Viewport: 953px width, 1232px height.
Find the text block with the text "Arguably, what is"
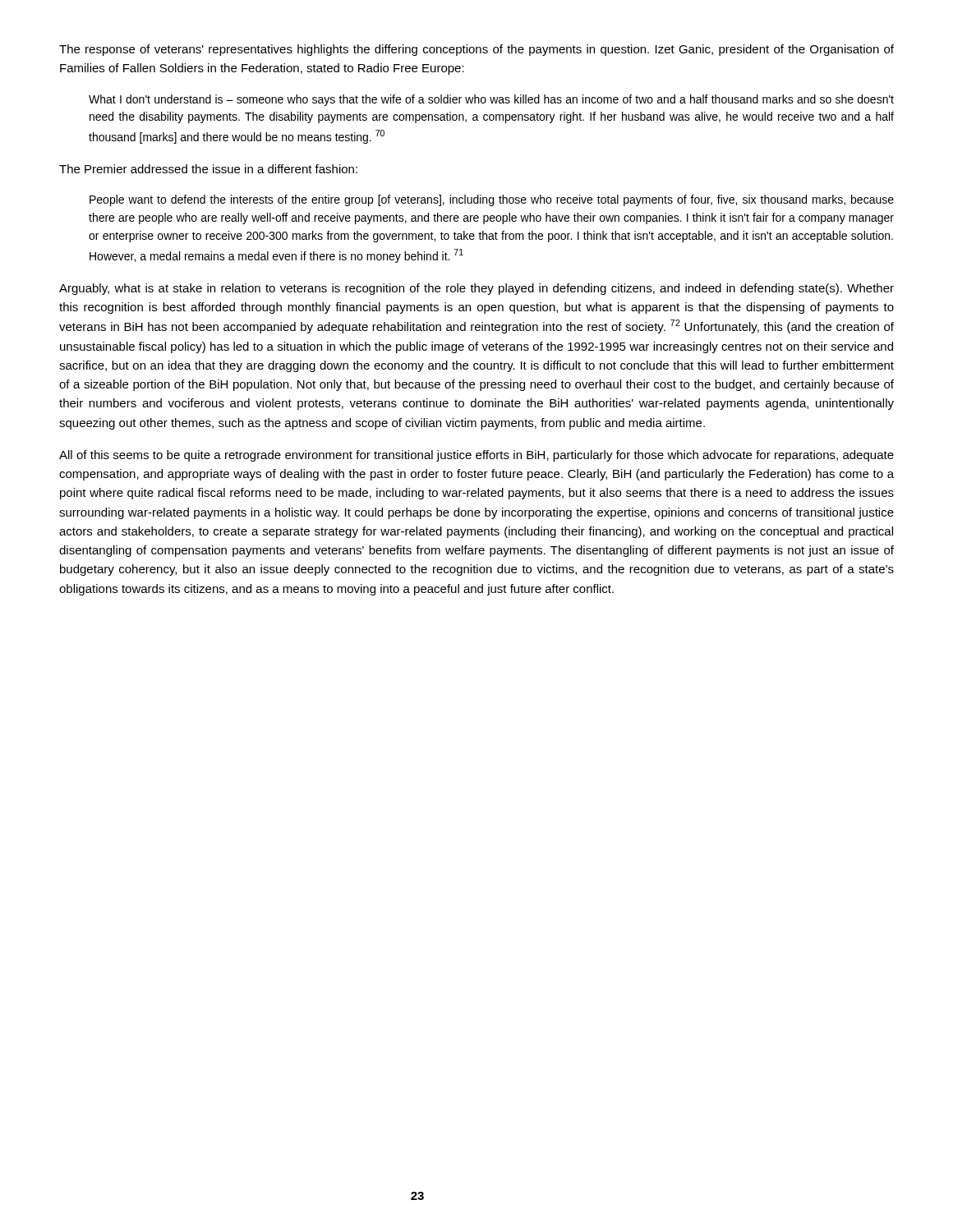point(476,355)
